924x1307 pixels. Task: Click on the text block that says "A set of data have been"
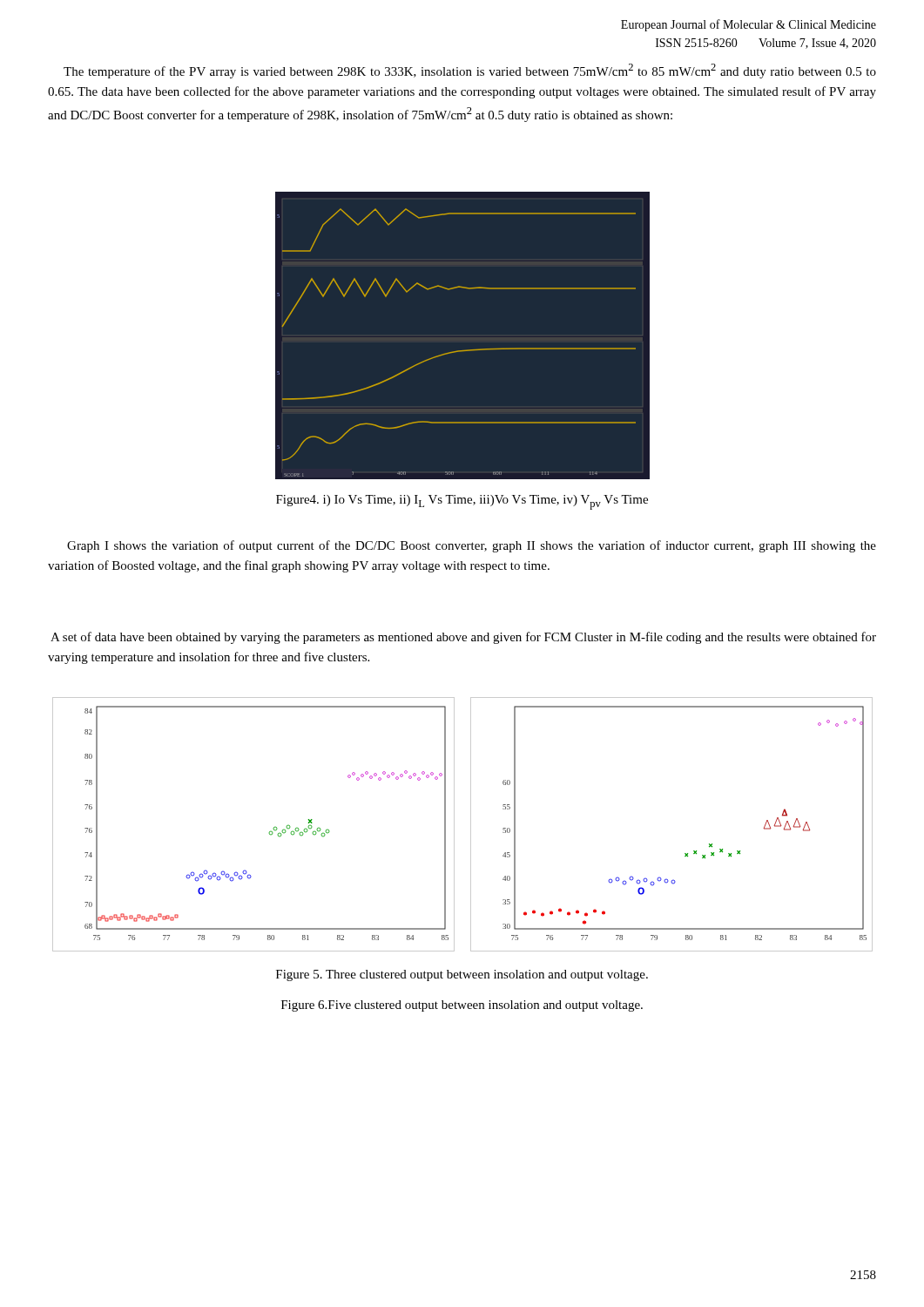[x=462, y=647]
